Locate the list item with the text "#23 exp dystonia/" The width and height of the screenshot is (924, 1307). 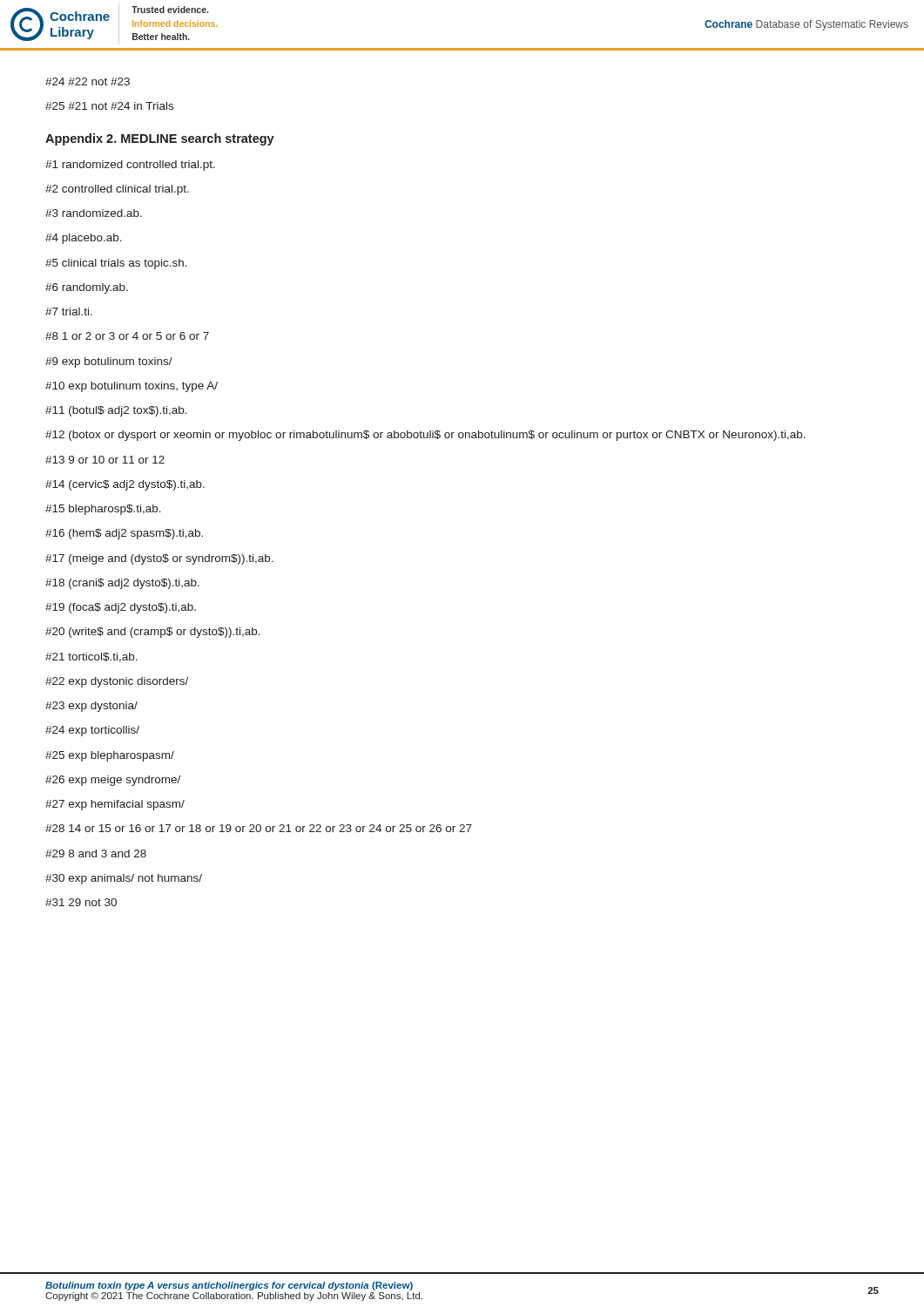point(91,705)
